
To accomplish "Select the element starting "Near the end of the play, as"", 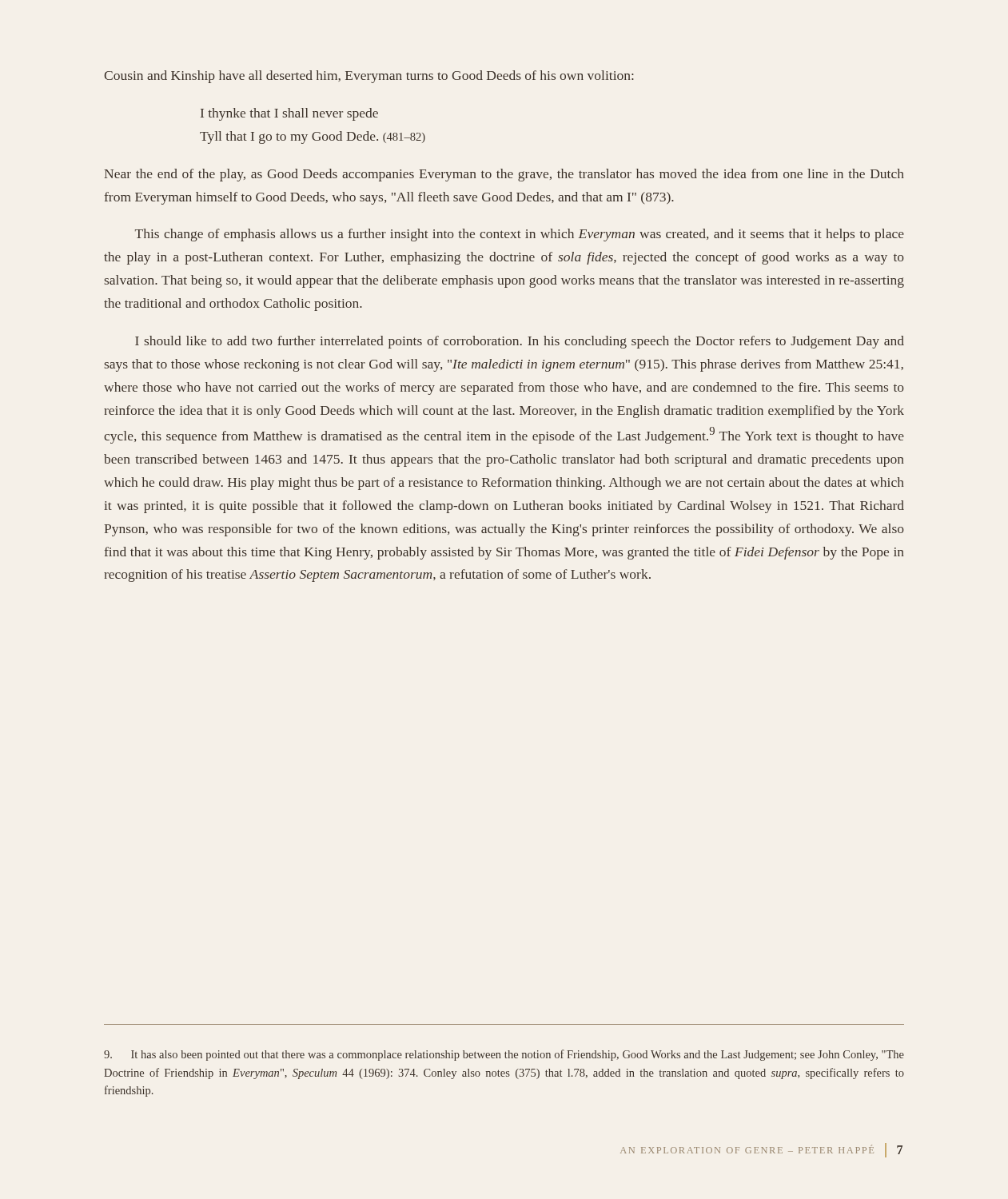I will [x=504, y=374].
